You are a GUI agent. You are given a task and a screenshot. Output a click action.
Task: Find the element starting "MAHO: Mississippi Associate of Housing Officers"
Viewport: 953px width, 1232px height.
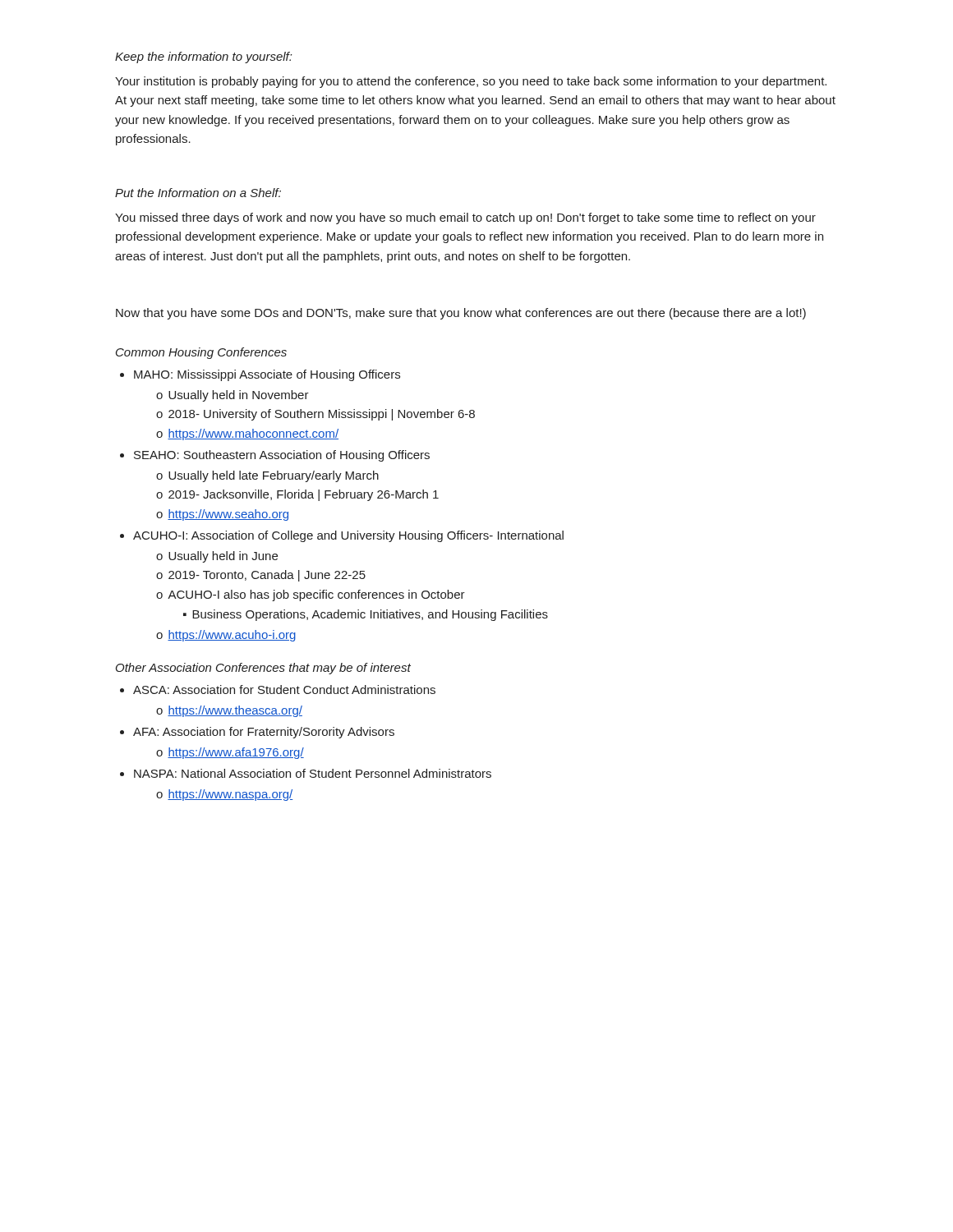[x=476, y=404]
